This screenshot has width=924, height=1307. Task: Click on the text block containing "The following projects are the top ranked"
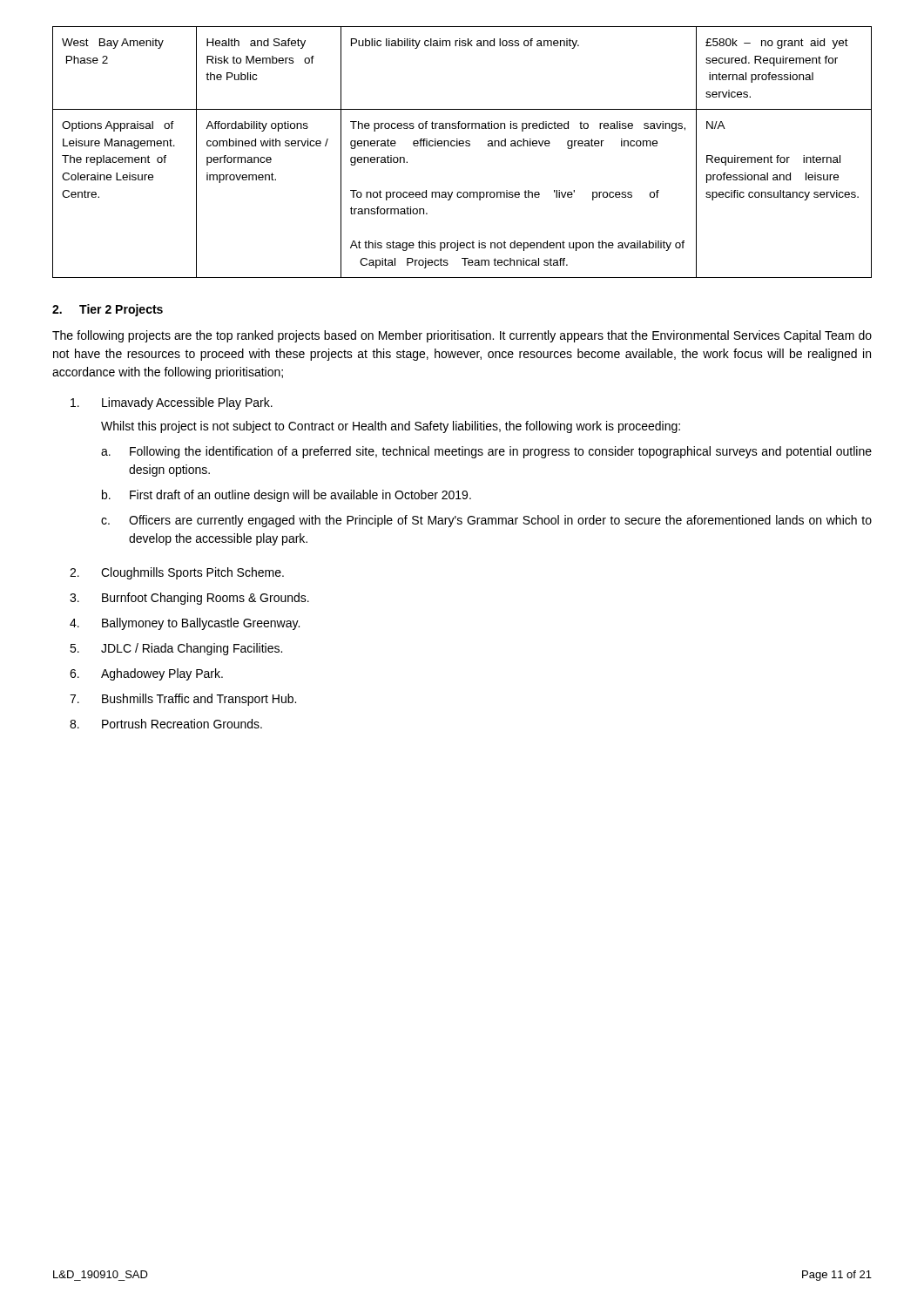click(462, 354)
